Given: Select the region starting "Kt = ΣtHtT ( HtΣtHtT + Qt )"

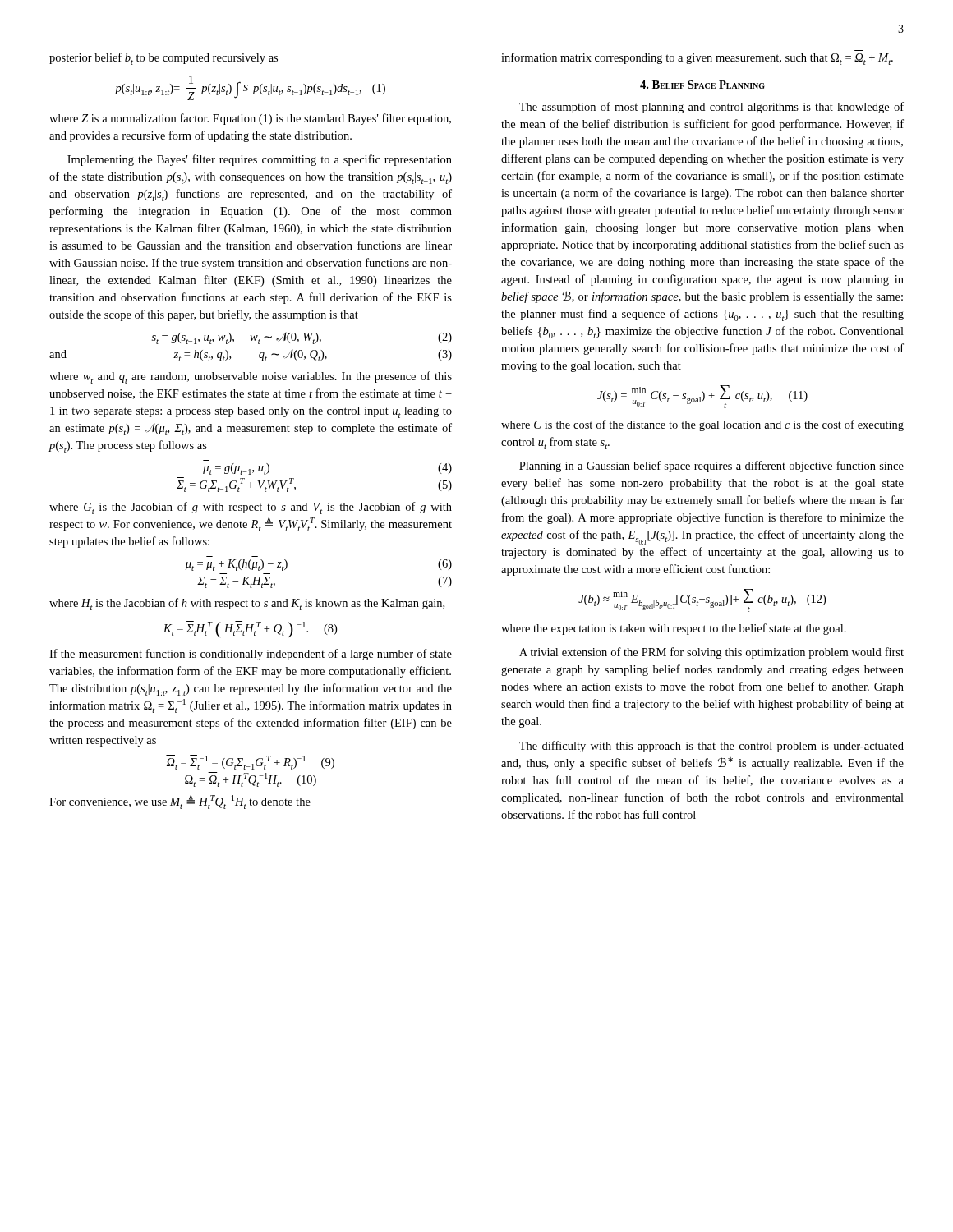Looking at the screenshot, I should [x=251, y=629].
